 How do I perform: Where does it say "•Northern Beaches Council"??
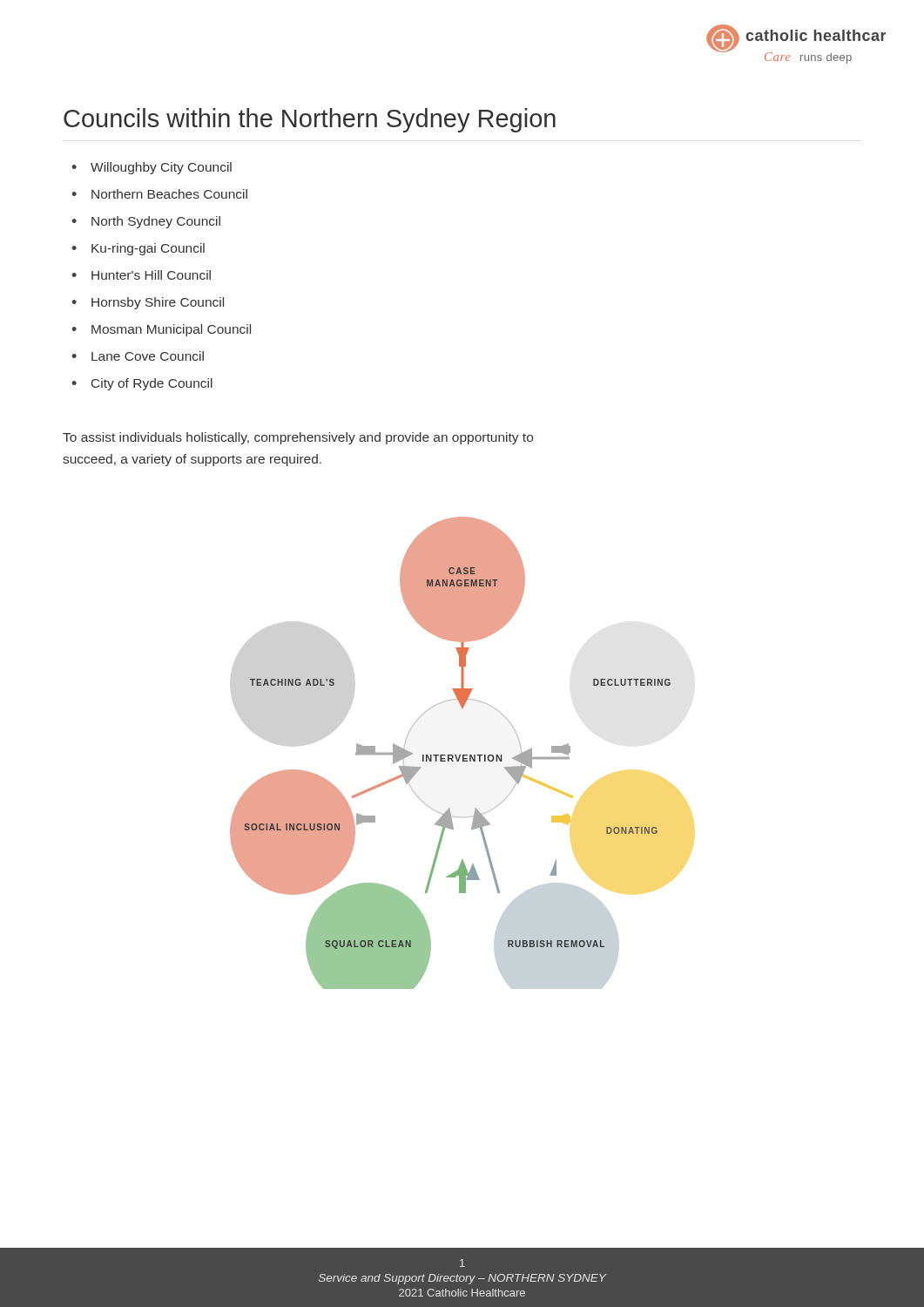(160, 195)
